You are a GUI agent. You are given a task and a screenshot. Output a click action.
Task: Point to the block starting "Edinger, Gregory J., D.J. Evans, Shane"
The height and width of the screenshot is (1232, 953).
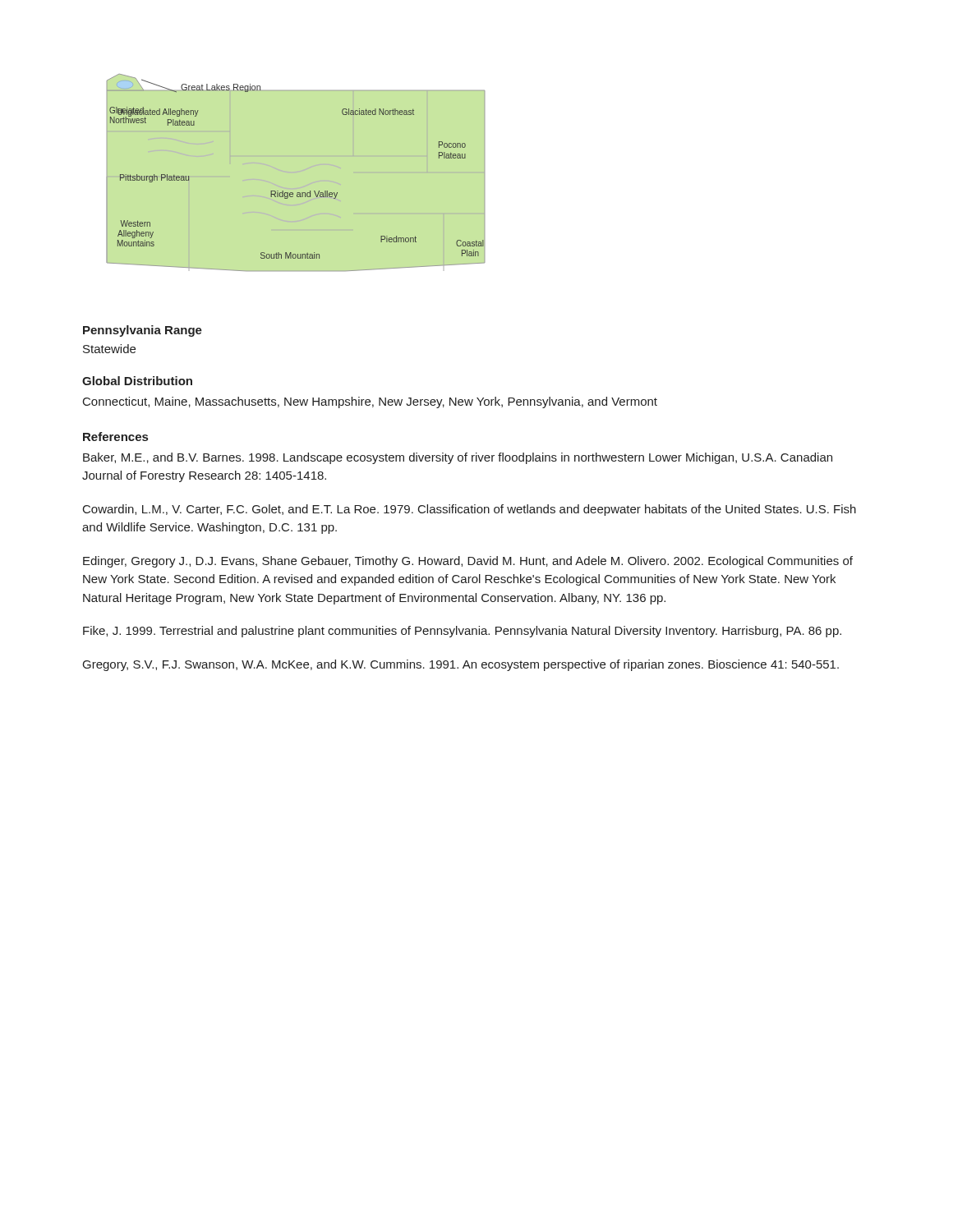point(467,579)
